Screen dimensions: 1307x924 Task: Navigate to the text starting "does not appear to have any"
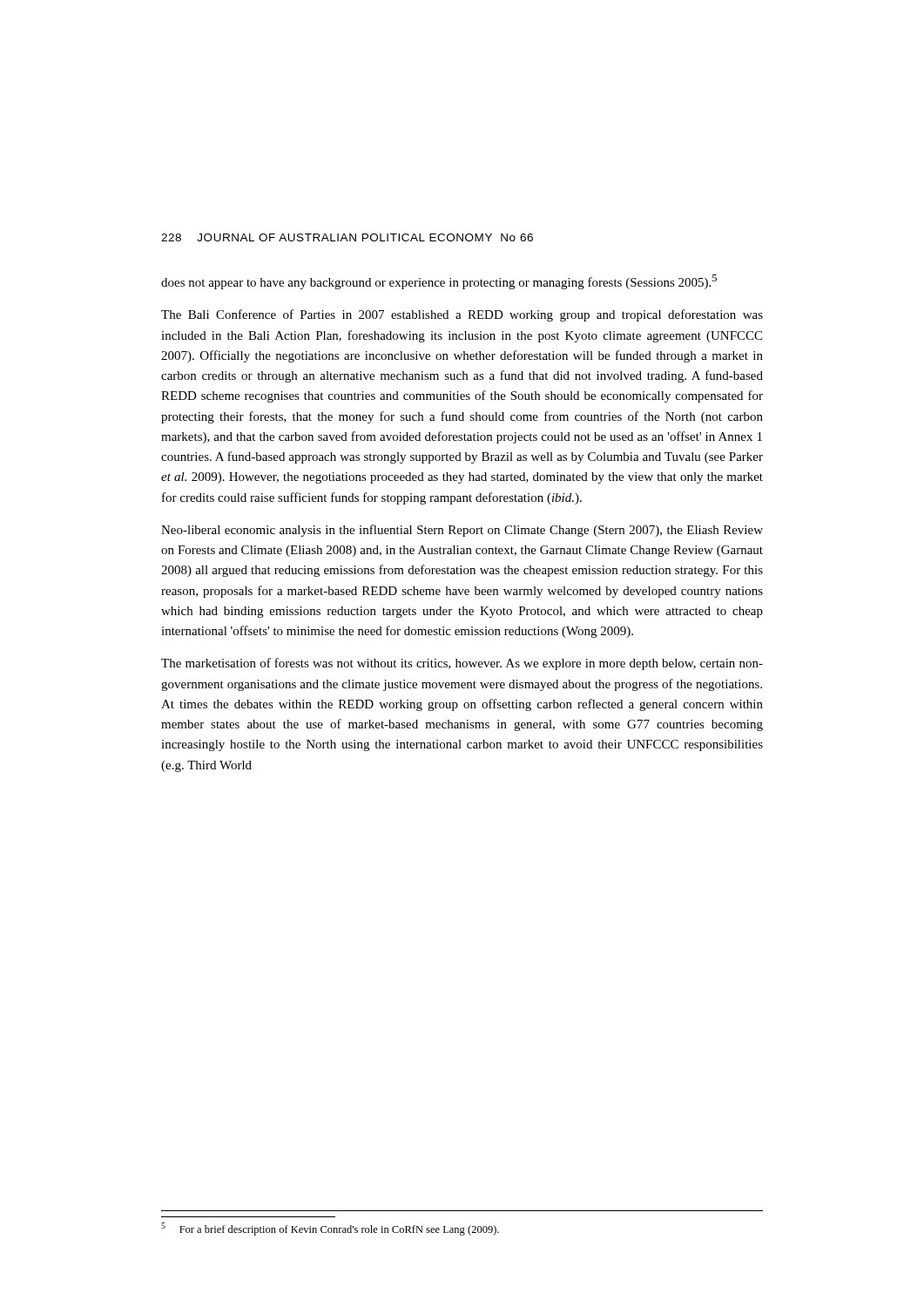[x=439, y=281]
